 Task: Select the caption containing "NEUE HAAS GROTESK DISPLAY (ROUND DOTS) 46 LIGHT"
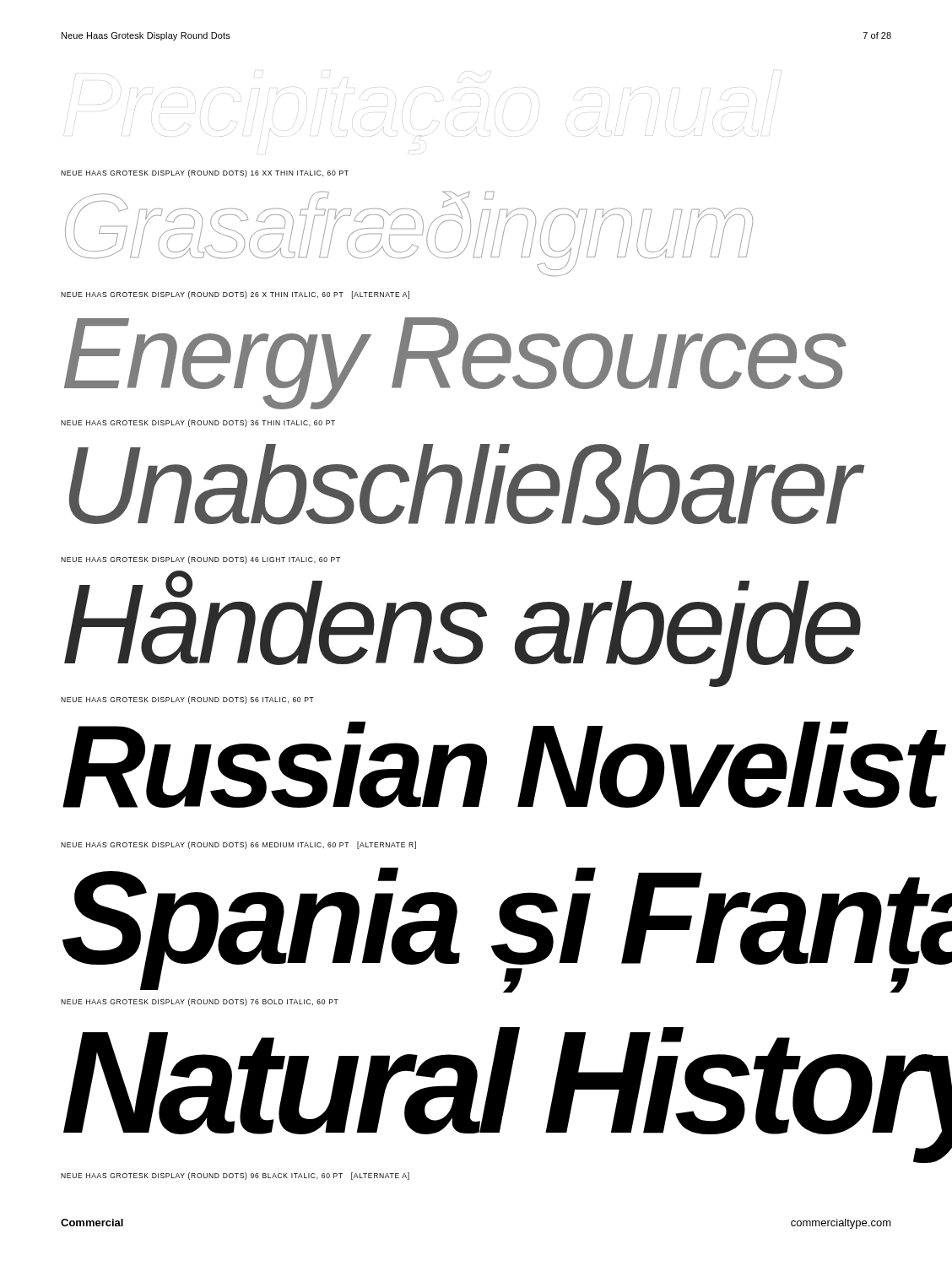click(x=201, y=560)
